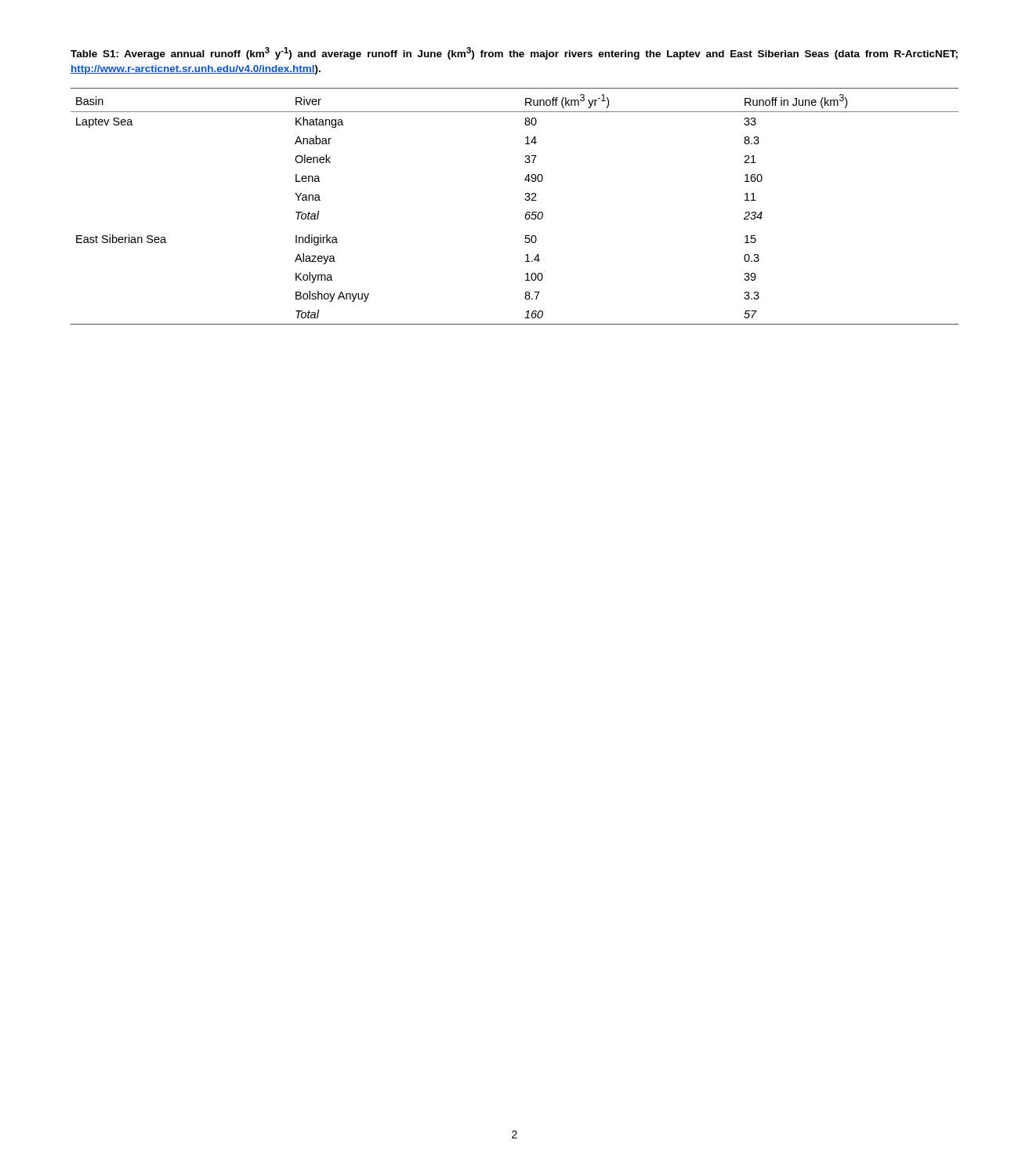Click on the table containing "Bolshoy Anyuy"
This screenshot has width=1029, height=1176.
[514, 206]
